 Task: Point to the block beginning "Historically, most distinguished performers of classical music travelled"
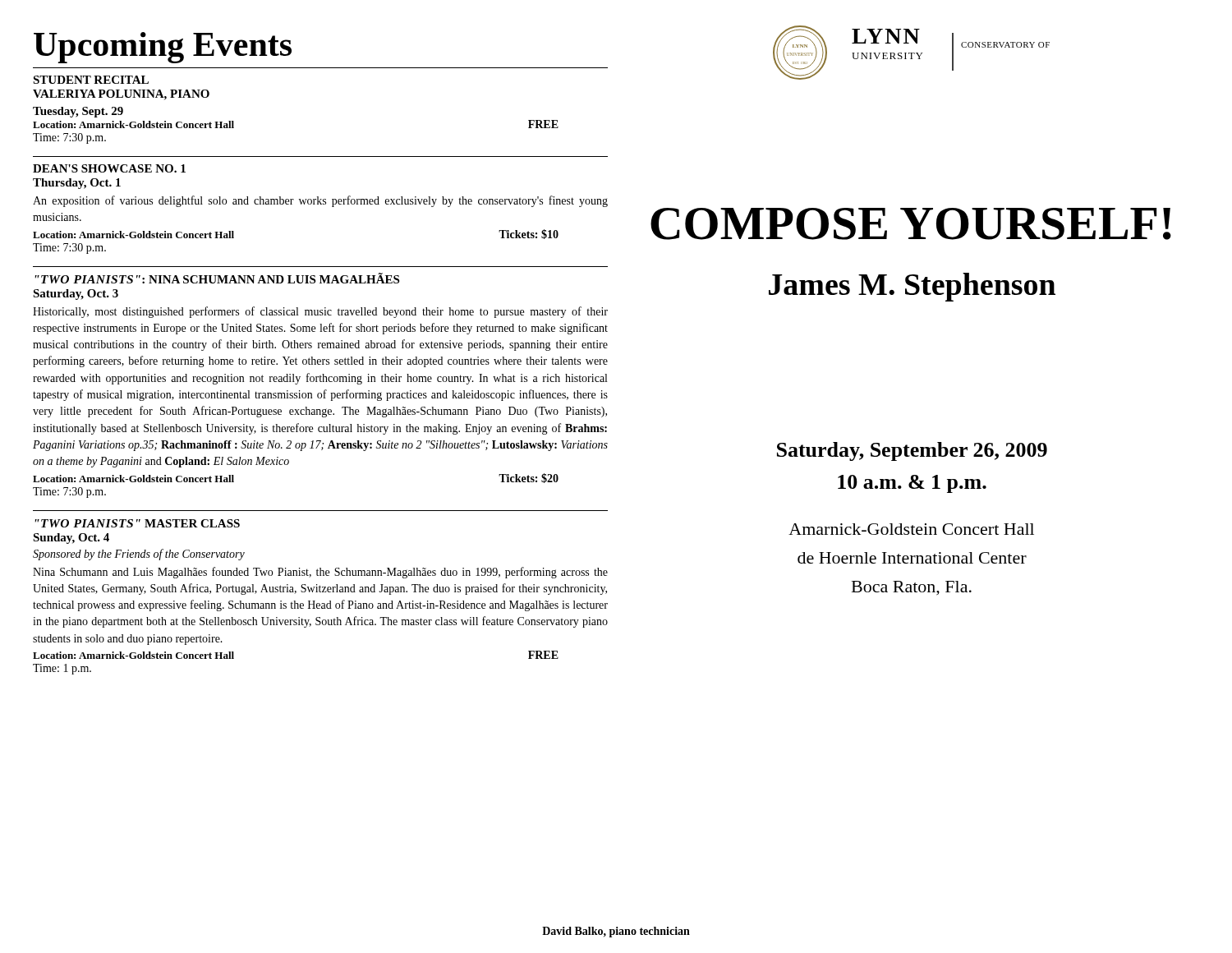pos(320,401)
